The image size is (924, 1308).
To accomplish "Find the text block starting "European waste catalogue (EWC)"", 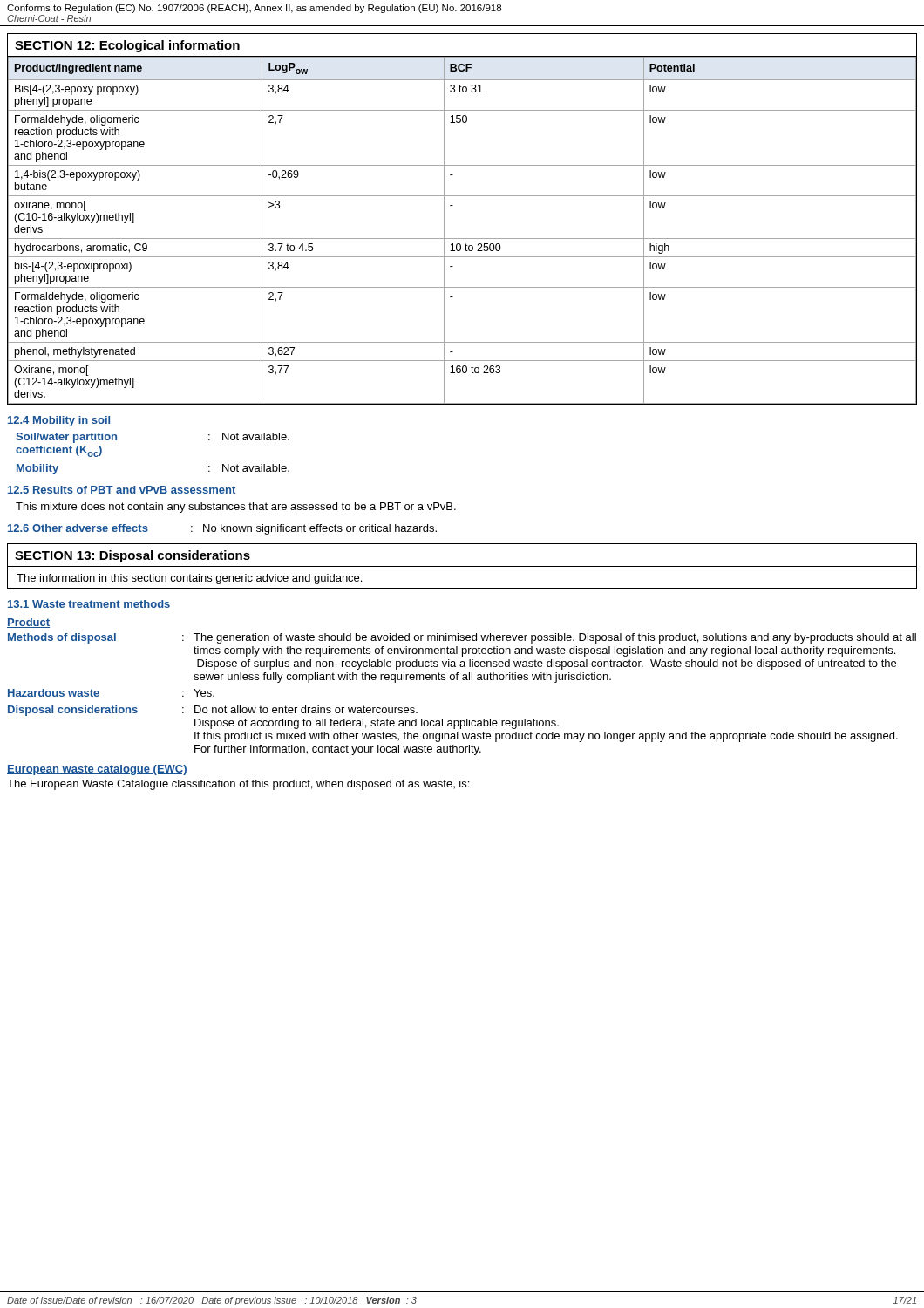I will (x=97, y=769).
